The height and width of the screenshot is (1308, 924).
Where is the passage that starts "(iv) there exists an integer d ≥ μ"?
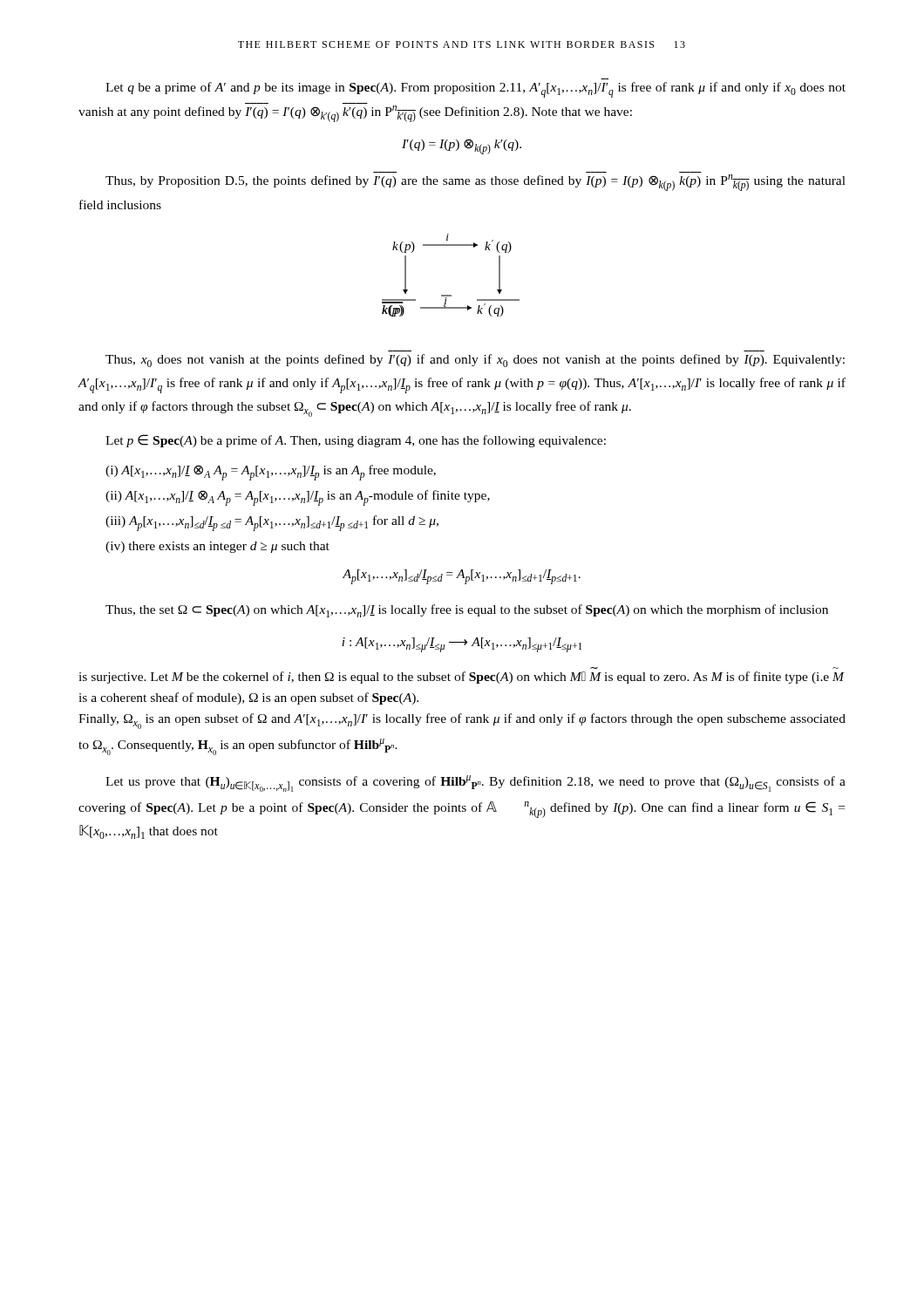pos(217,547)
